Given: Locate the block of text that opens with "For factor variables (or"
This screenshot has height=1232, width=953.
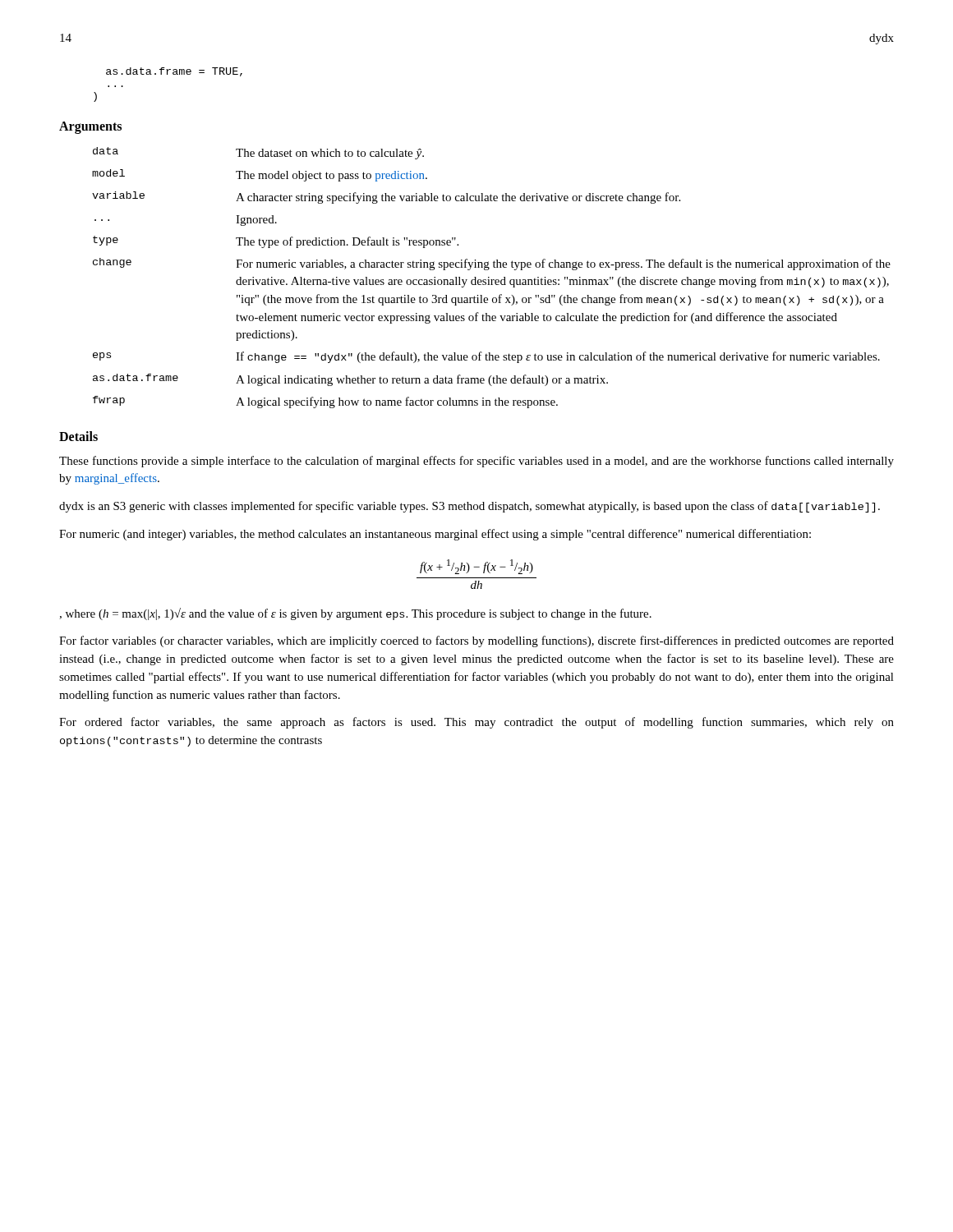Looking at the screenshot, I should pos(476,668).
